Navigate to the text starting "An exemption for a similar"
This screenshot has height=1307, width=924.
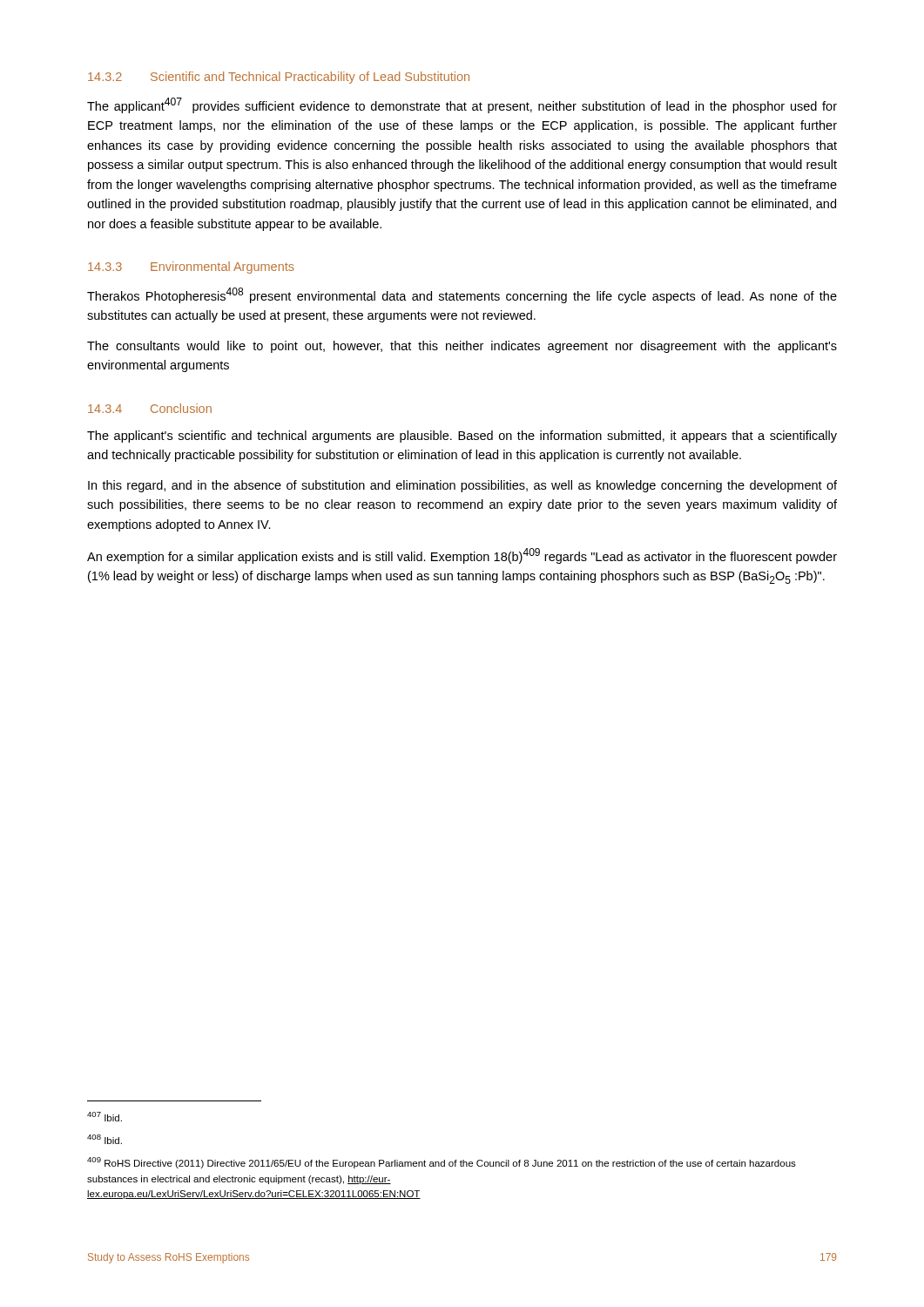tap(462, 567)
